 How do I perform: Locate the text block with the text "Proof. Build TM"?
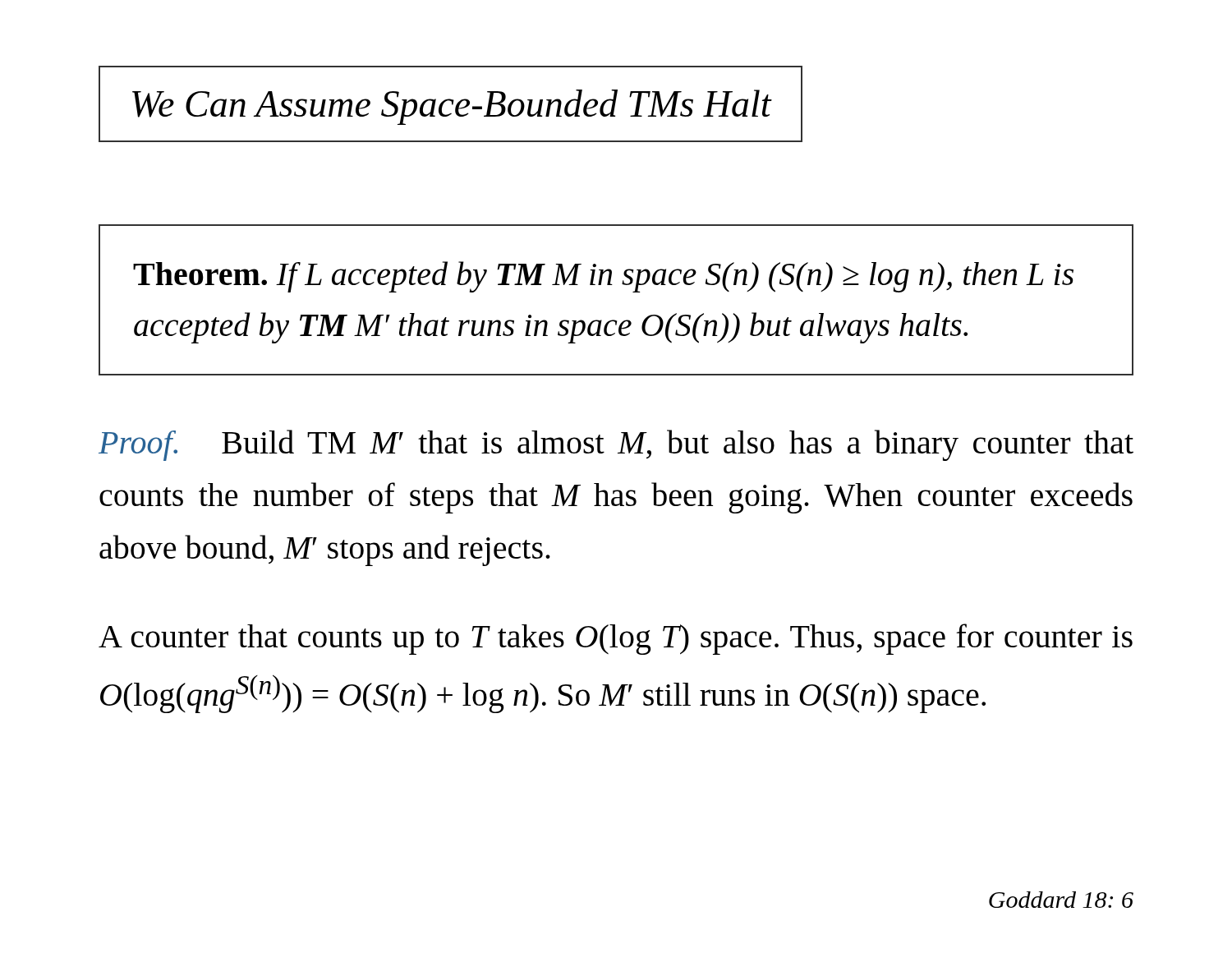(616, 495)
